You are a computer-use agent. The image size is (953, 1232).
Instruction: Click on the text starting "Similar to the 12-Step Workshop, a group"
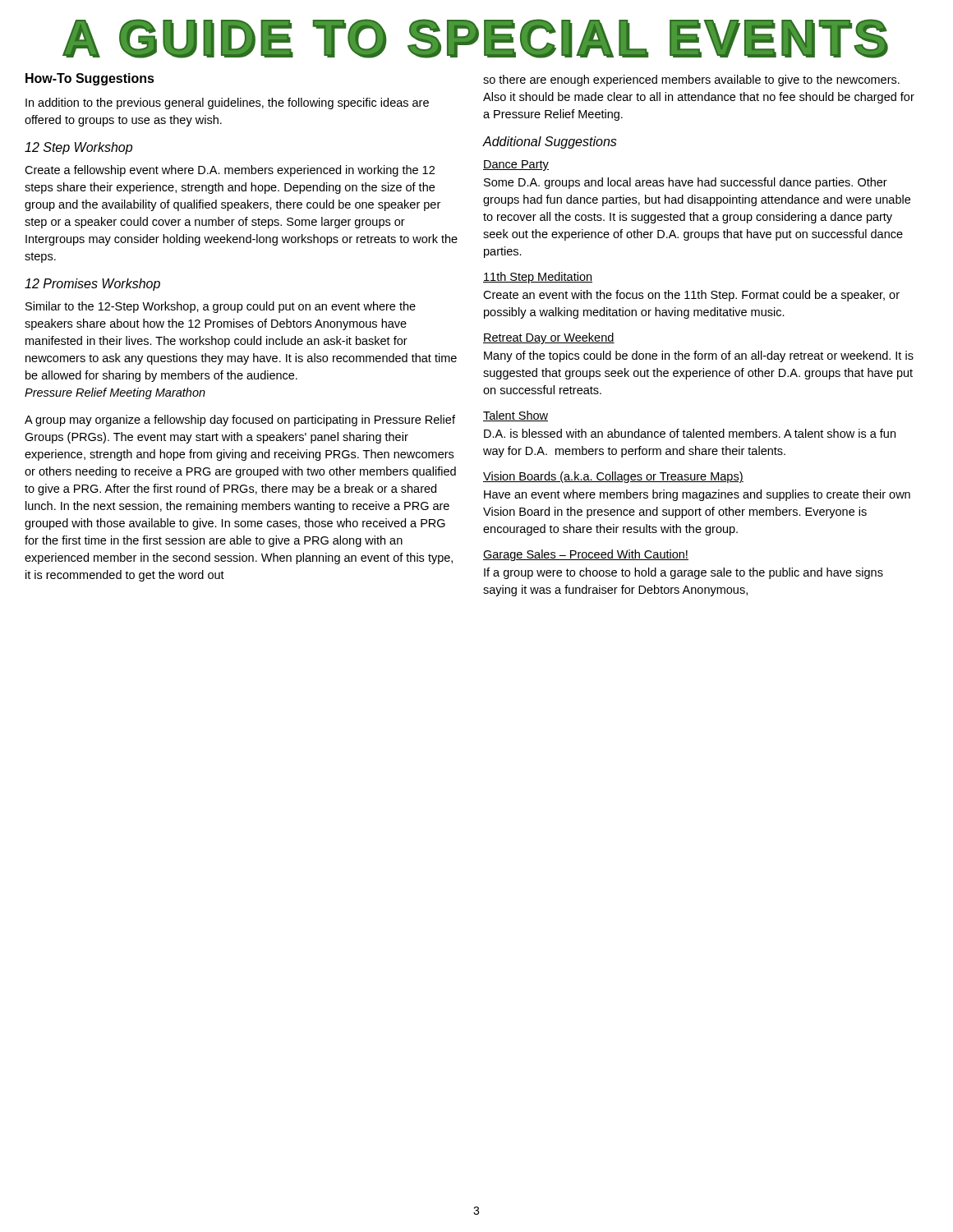pos(241,350)
